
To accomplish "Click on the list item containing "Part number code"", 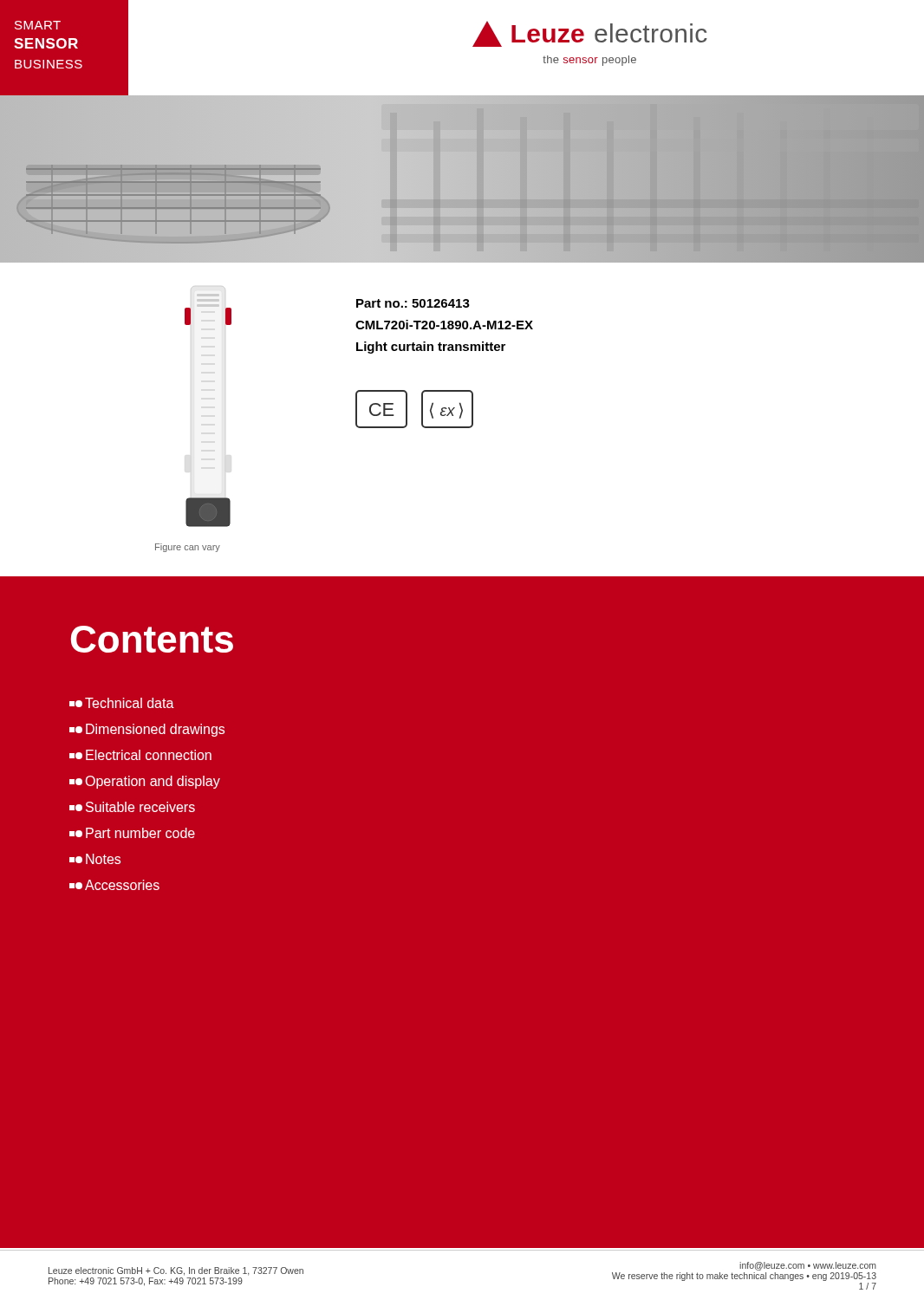I will (x=132, y=833).
